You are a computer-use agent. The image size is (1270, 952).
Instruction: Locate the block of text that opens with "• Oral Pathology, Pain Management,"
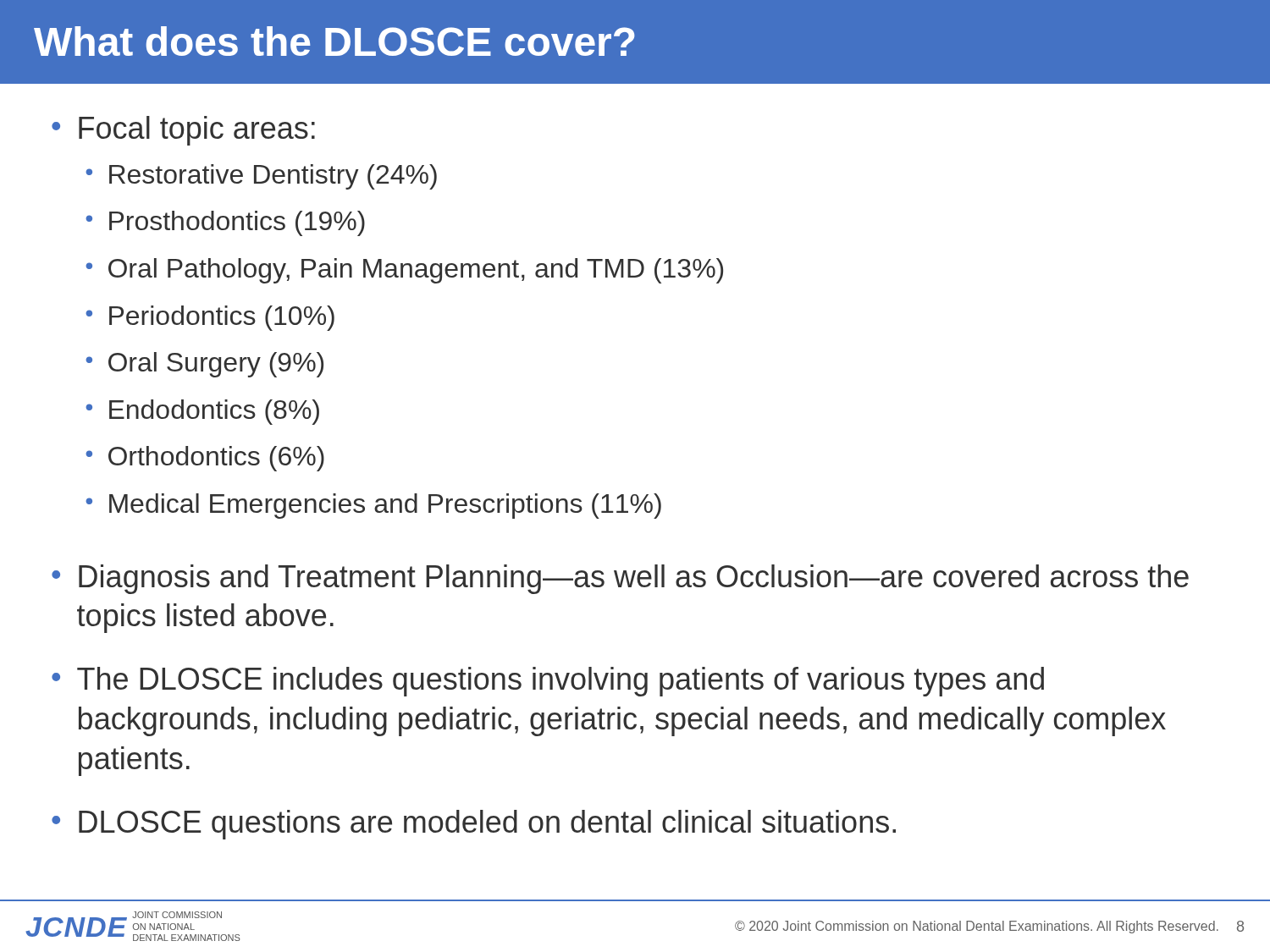pyautogui.click(x=405, y=269)
